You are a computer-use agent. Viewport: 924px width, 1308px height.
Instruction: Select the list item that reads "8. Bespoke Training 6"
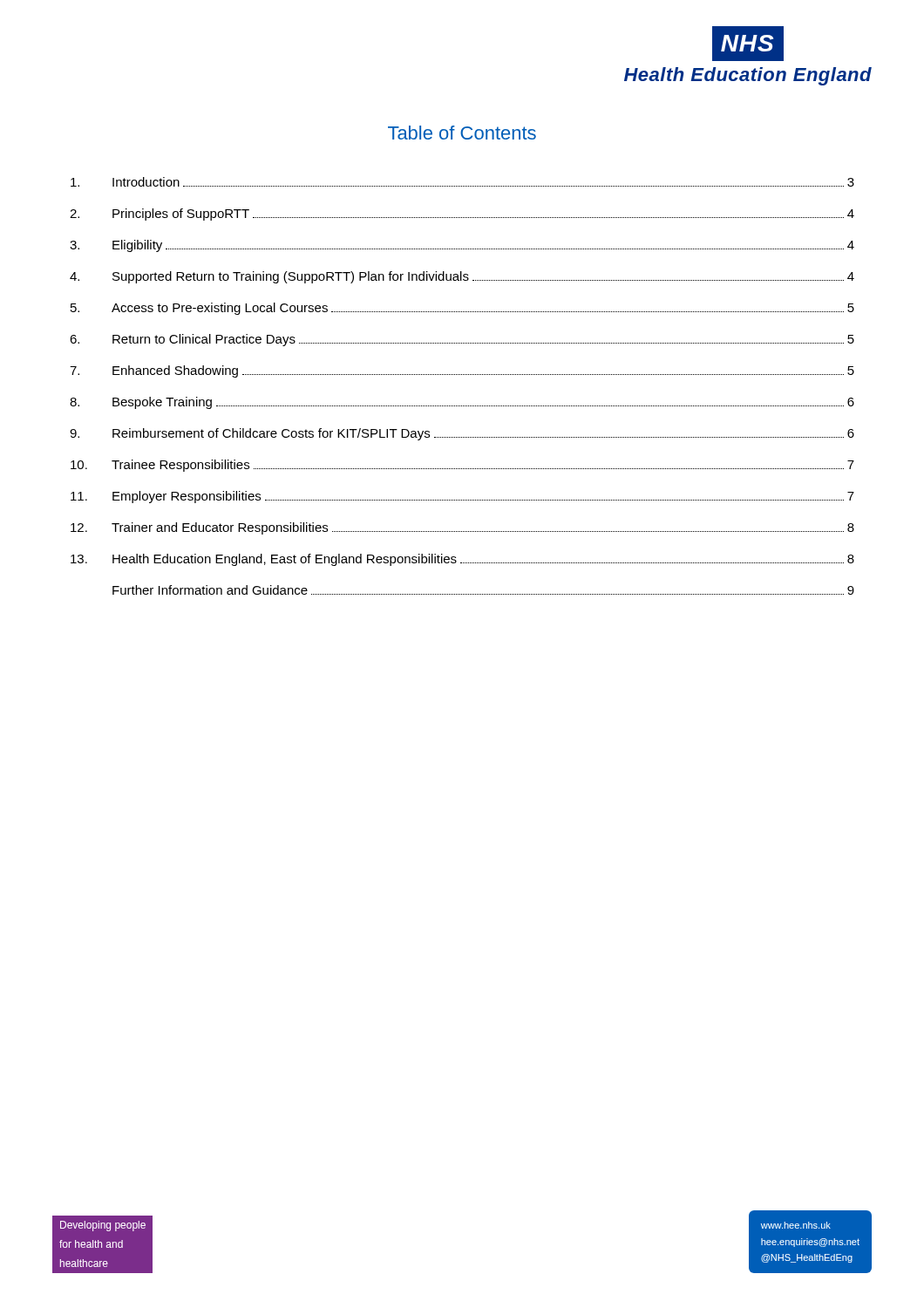(x=462, y=402)
